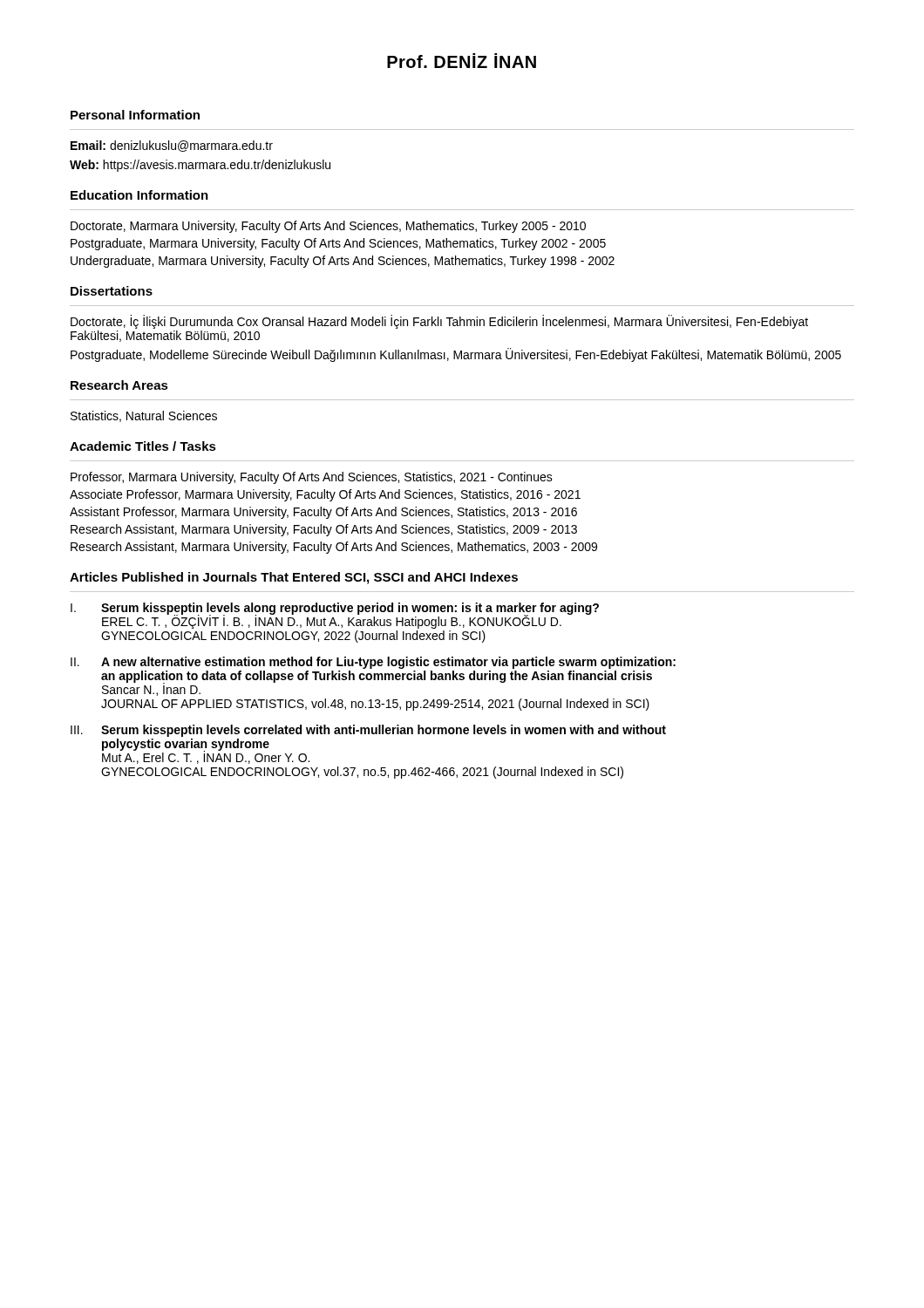This screenshot has width=924, height=1308.
Task: Point to the block beginning "Assistant Professor, Marmara University, Faculty"
Action: click(324, 512)
